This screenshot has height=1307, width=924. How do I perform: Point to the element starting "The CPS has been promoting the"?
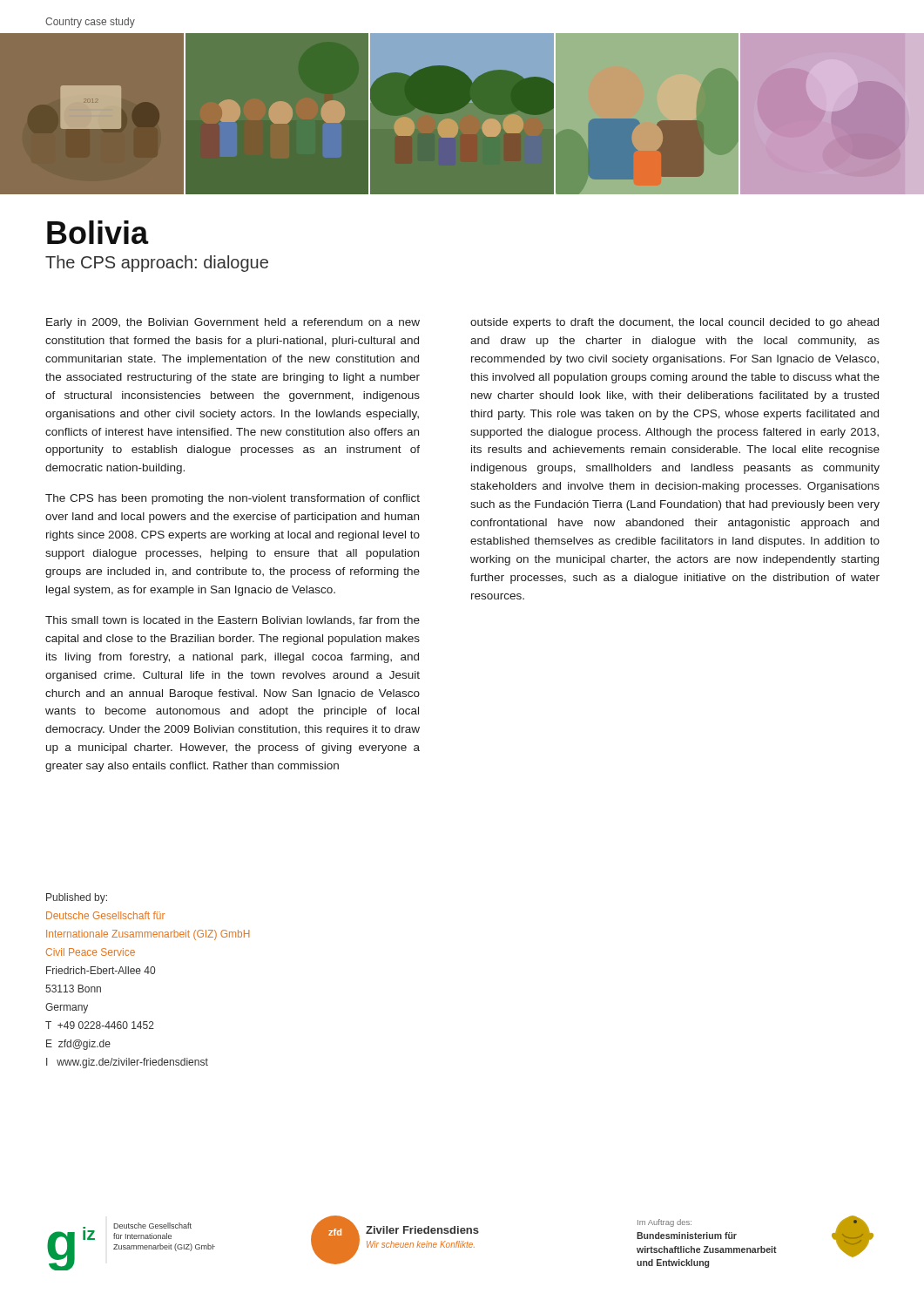(233, 545)
